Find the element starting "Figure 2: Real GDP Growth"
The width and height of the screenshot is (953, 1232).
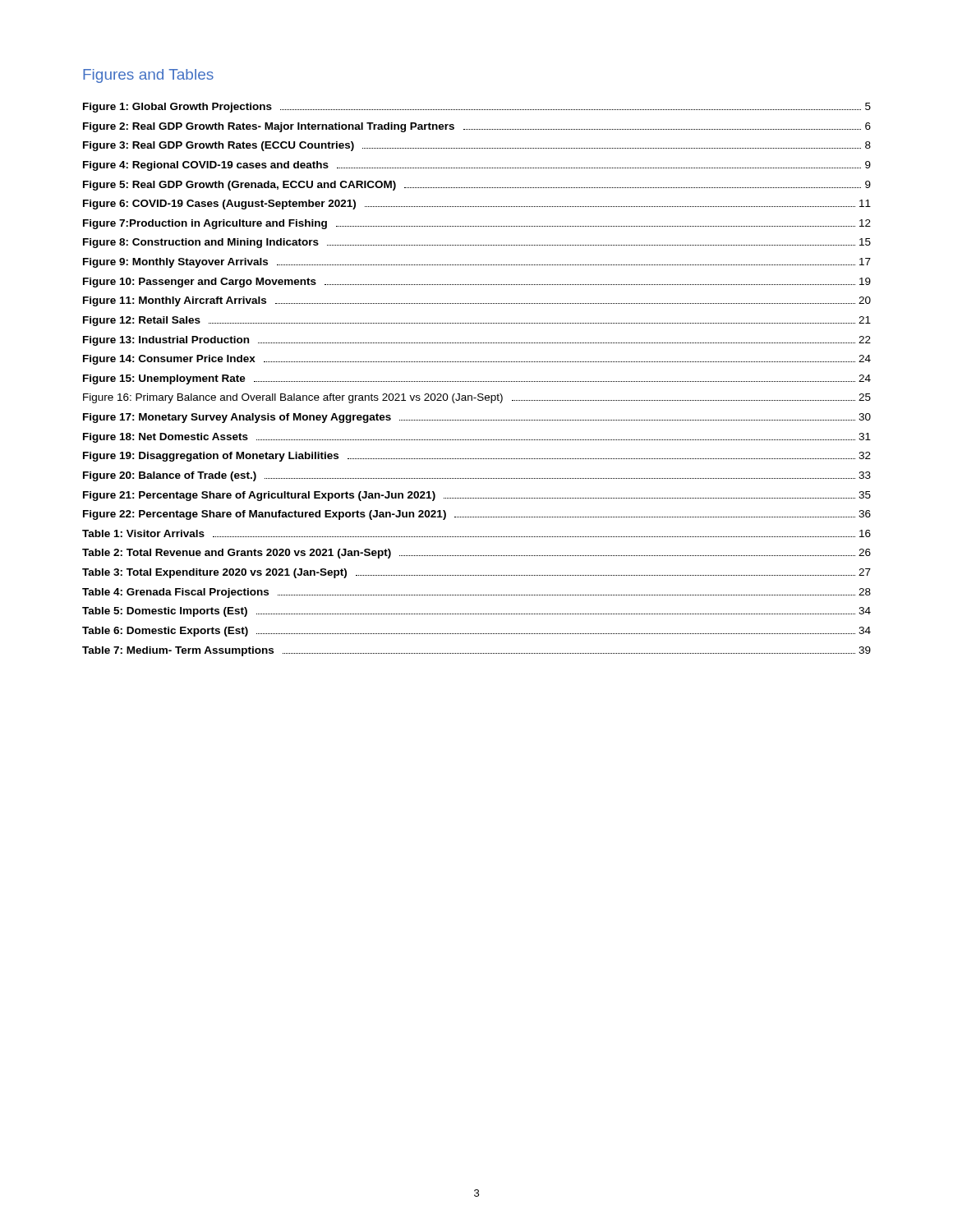476,126
